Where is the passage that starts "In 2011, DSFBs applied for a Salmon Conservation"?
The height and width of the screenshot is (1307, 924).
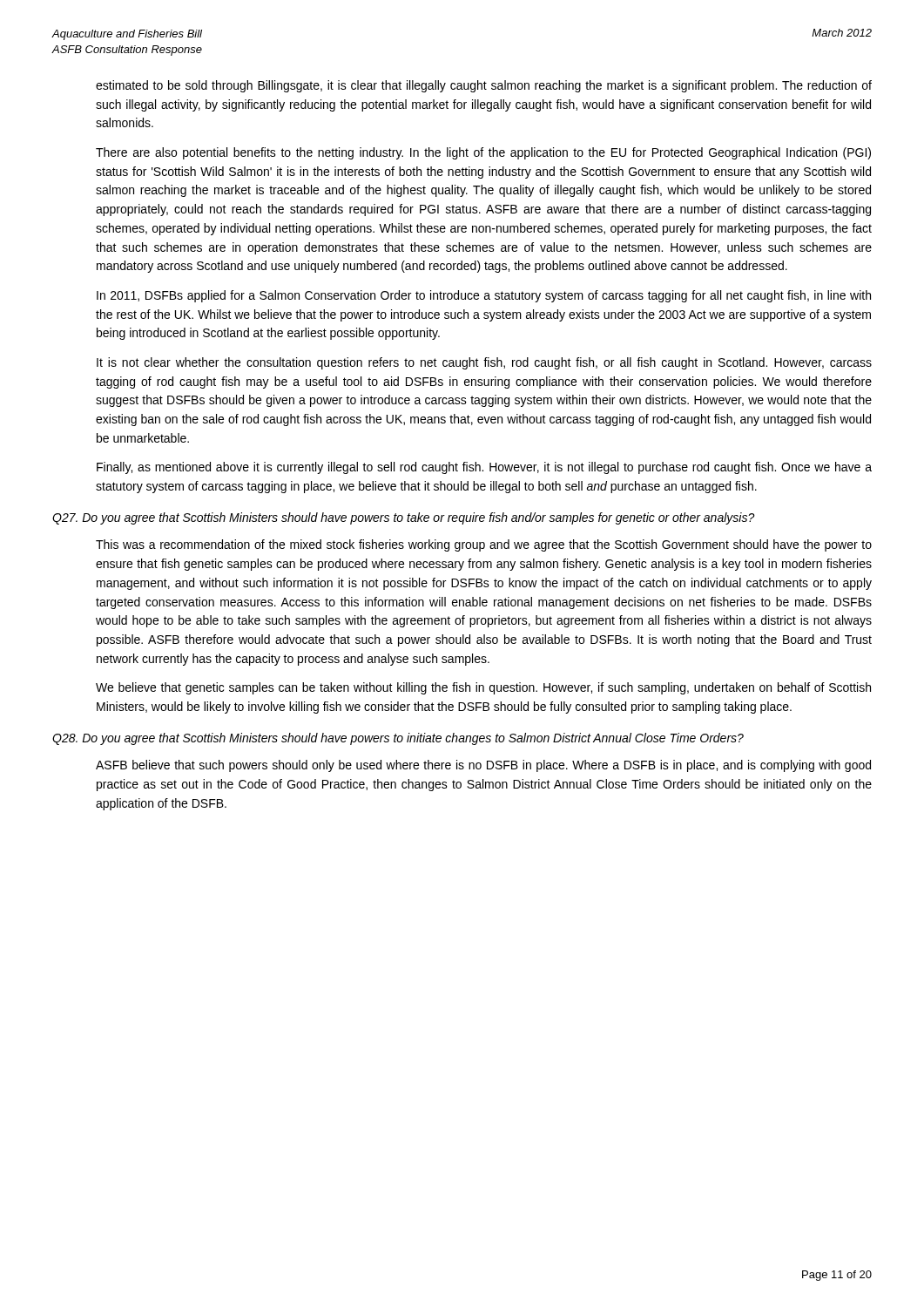(484, 314)
